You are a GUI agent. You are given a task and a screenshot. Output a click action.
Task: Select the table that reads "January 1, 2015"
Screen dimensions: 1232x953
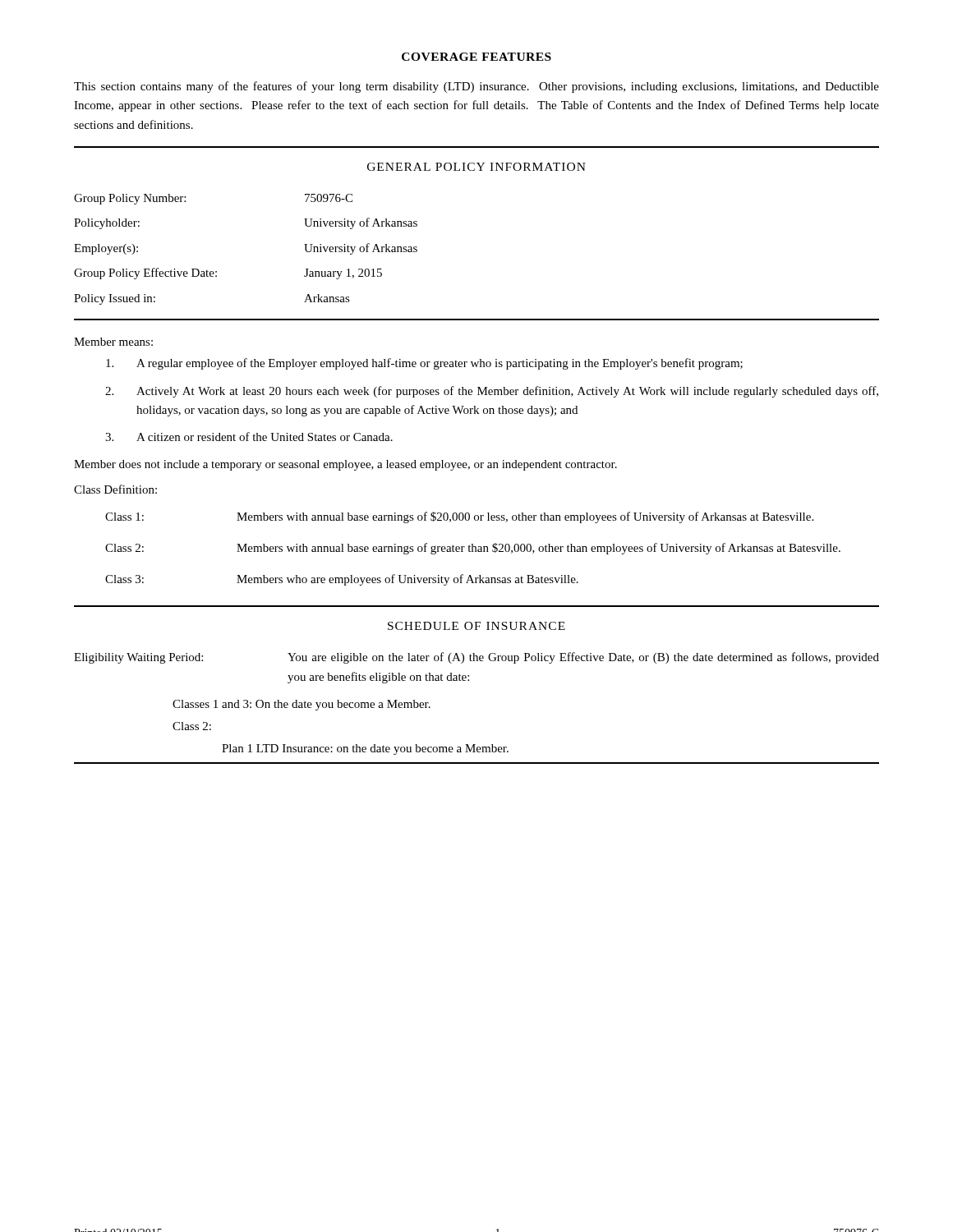[476, 248]
